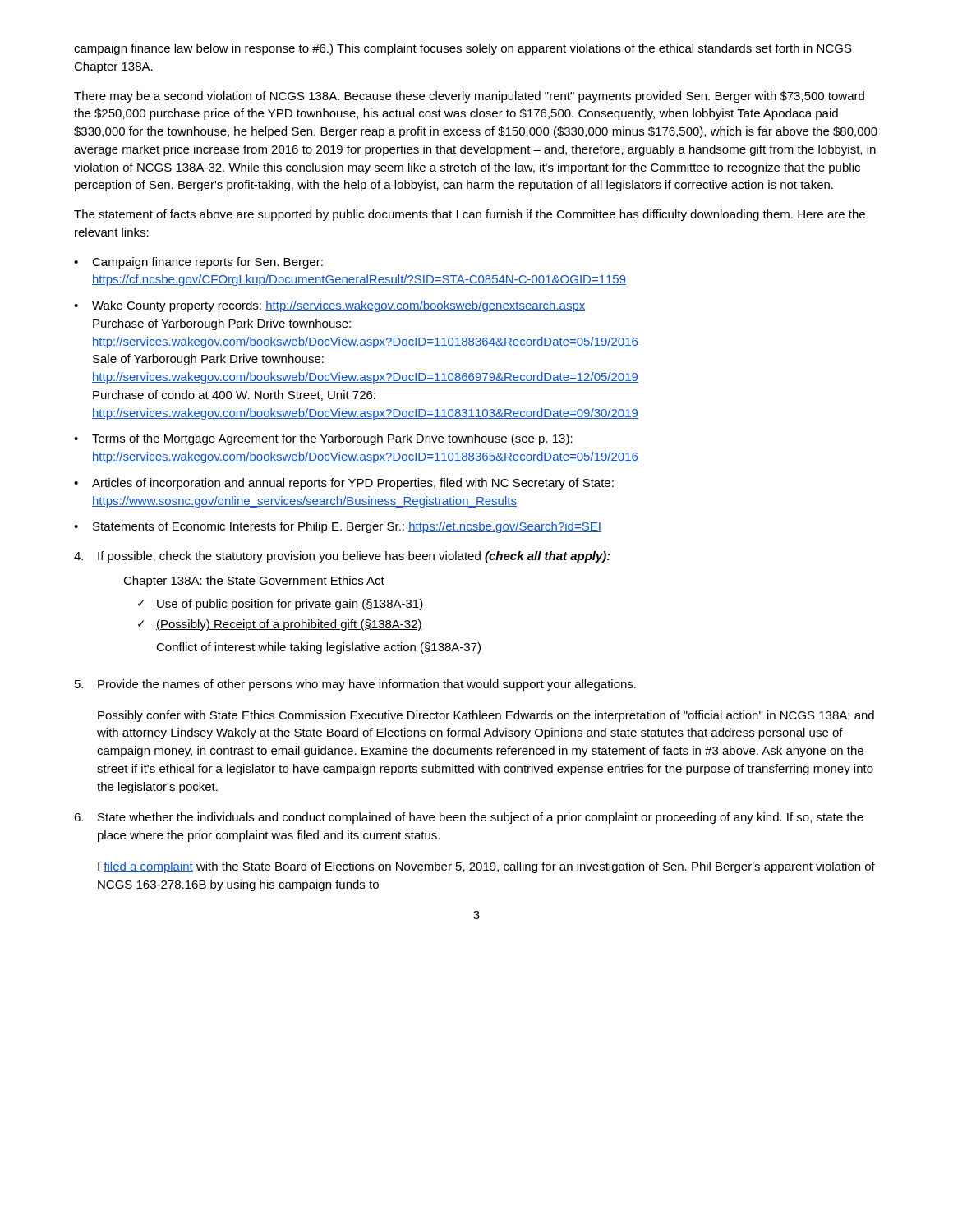Navigate to the block starting "I filed a complaint with the State"
The image size is (953, 1232).
point(488,875)
